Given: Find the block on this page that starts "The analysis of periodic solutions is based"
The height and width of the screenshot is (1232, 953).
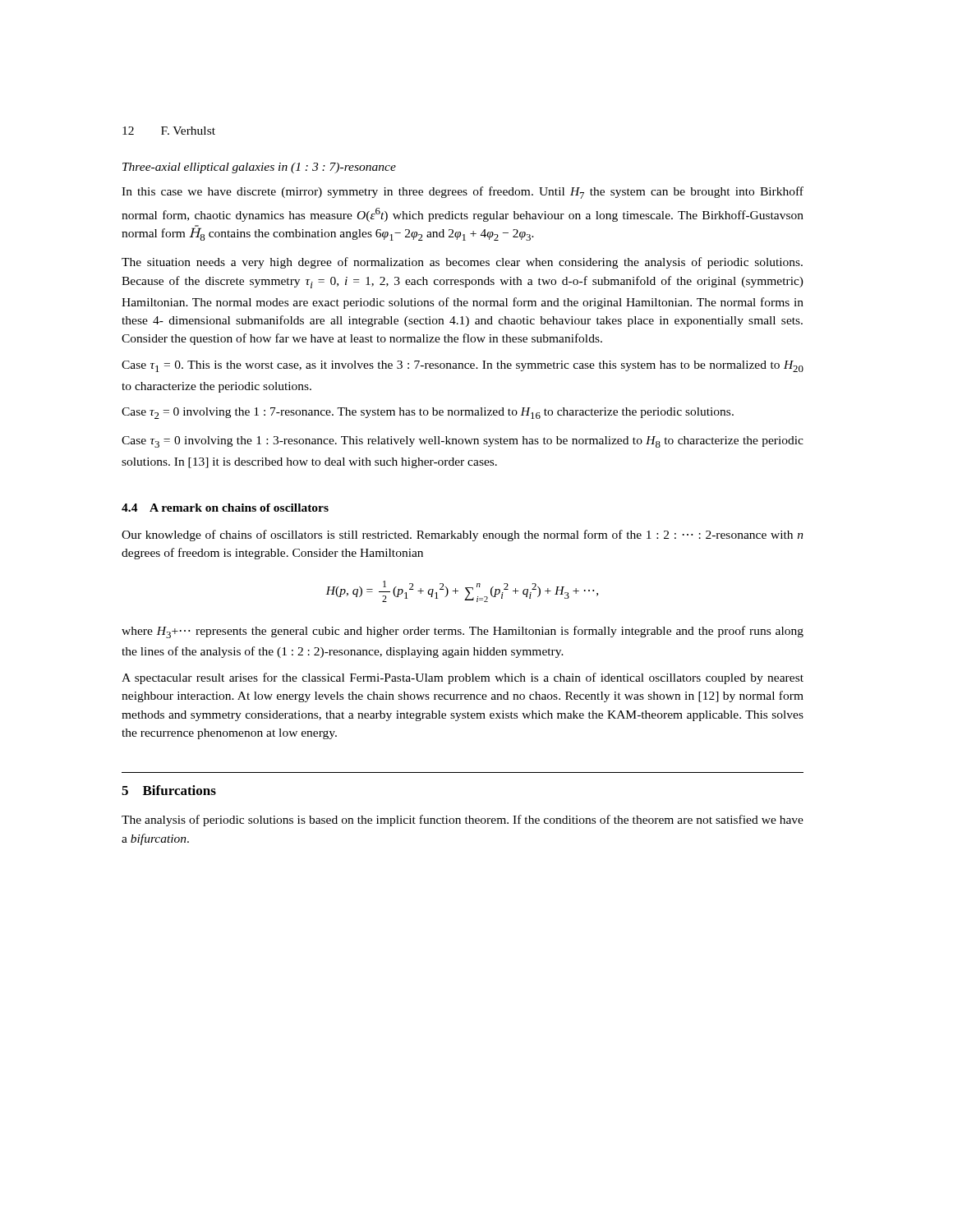Looking at the screenshot, I should pos(463,829).
